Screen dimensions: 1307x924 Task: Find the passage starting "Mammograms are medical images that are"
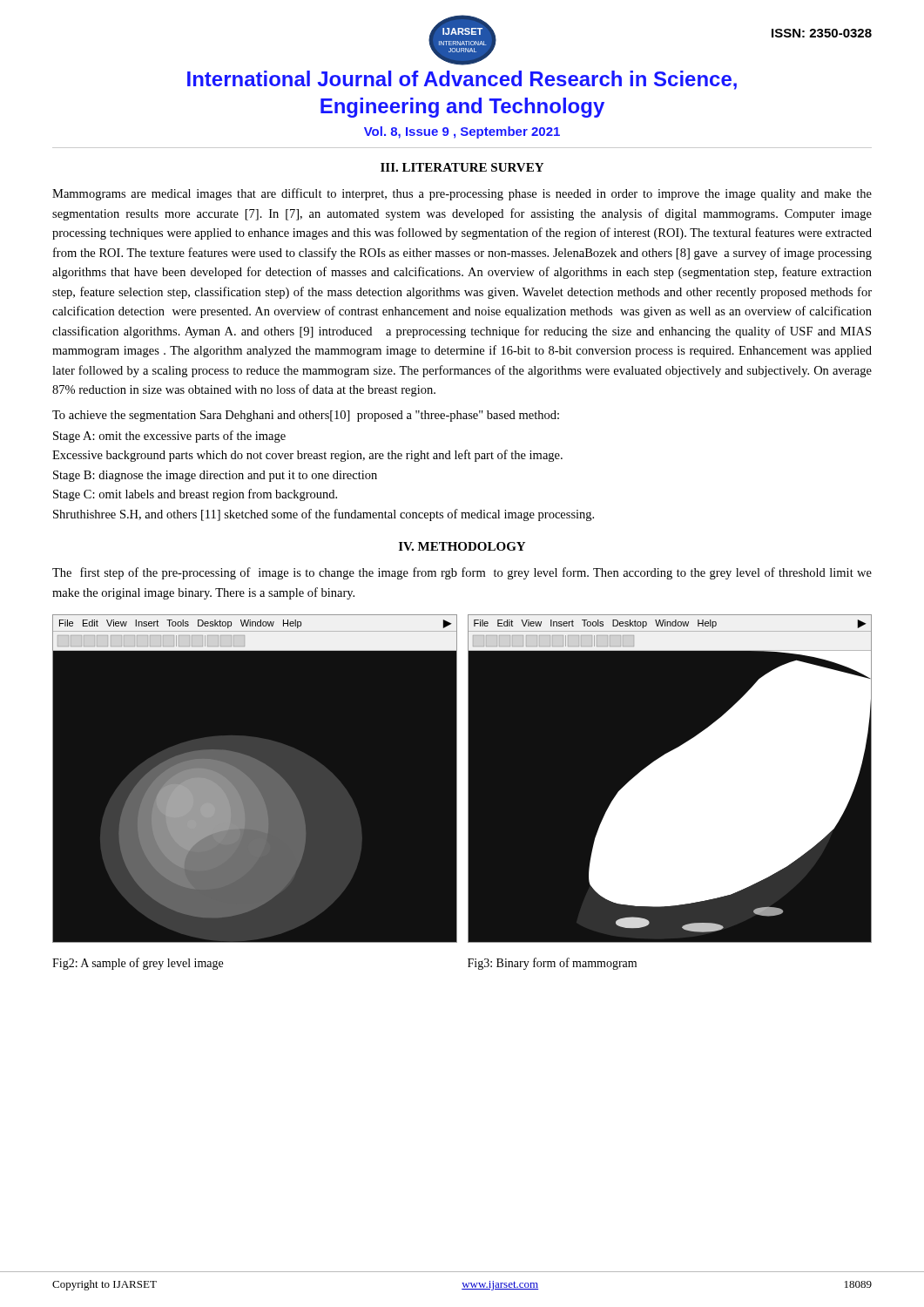point(462,292)
